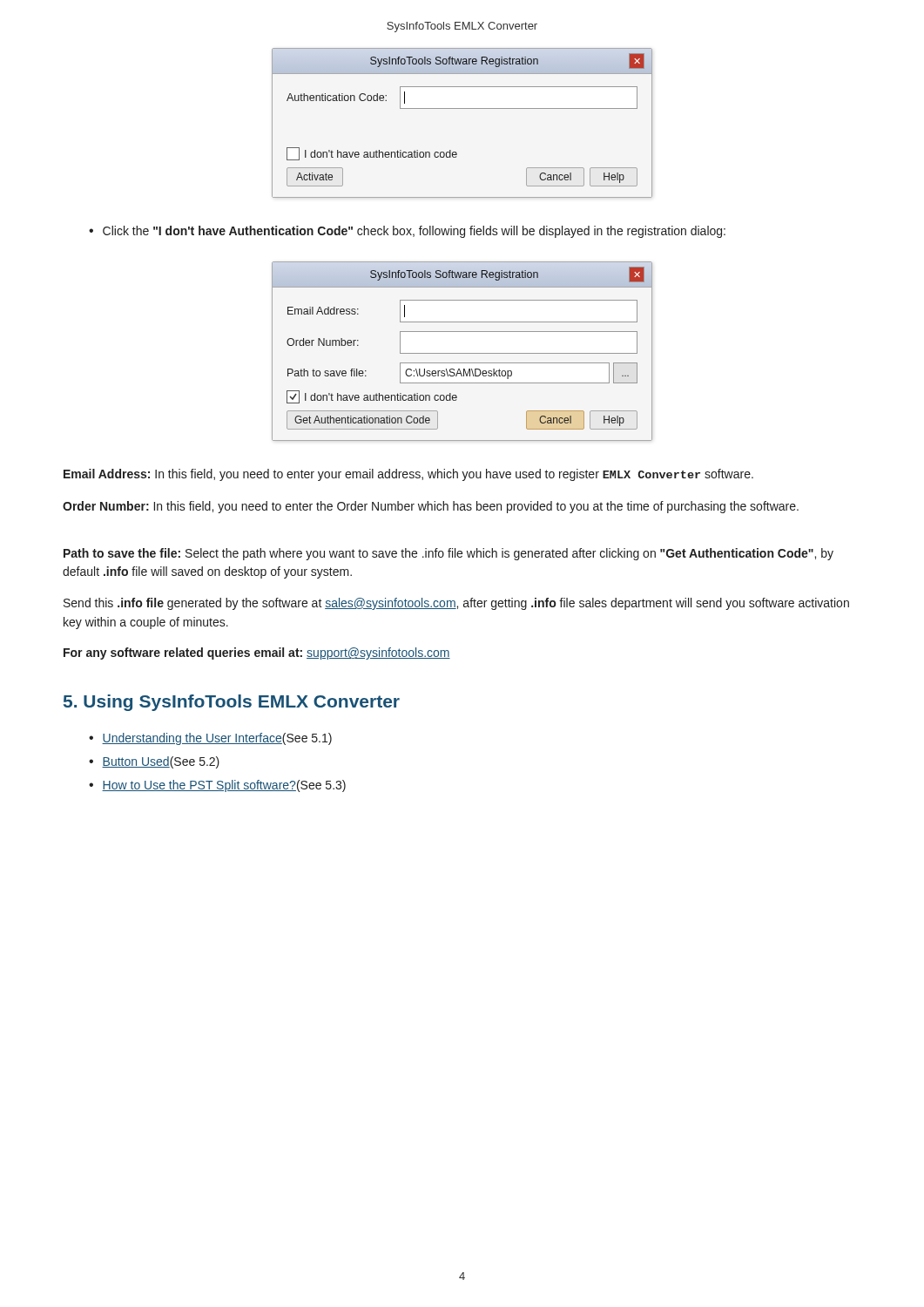
Task: Select the list item containing "• Button Used(See 5.2)"
Action: tap(154, 762)
